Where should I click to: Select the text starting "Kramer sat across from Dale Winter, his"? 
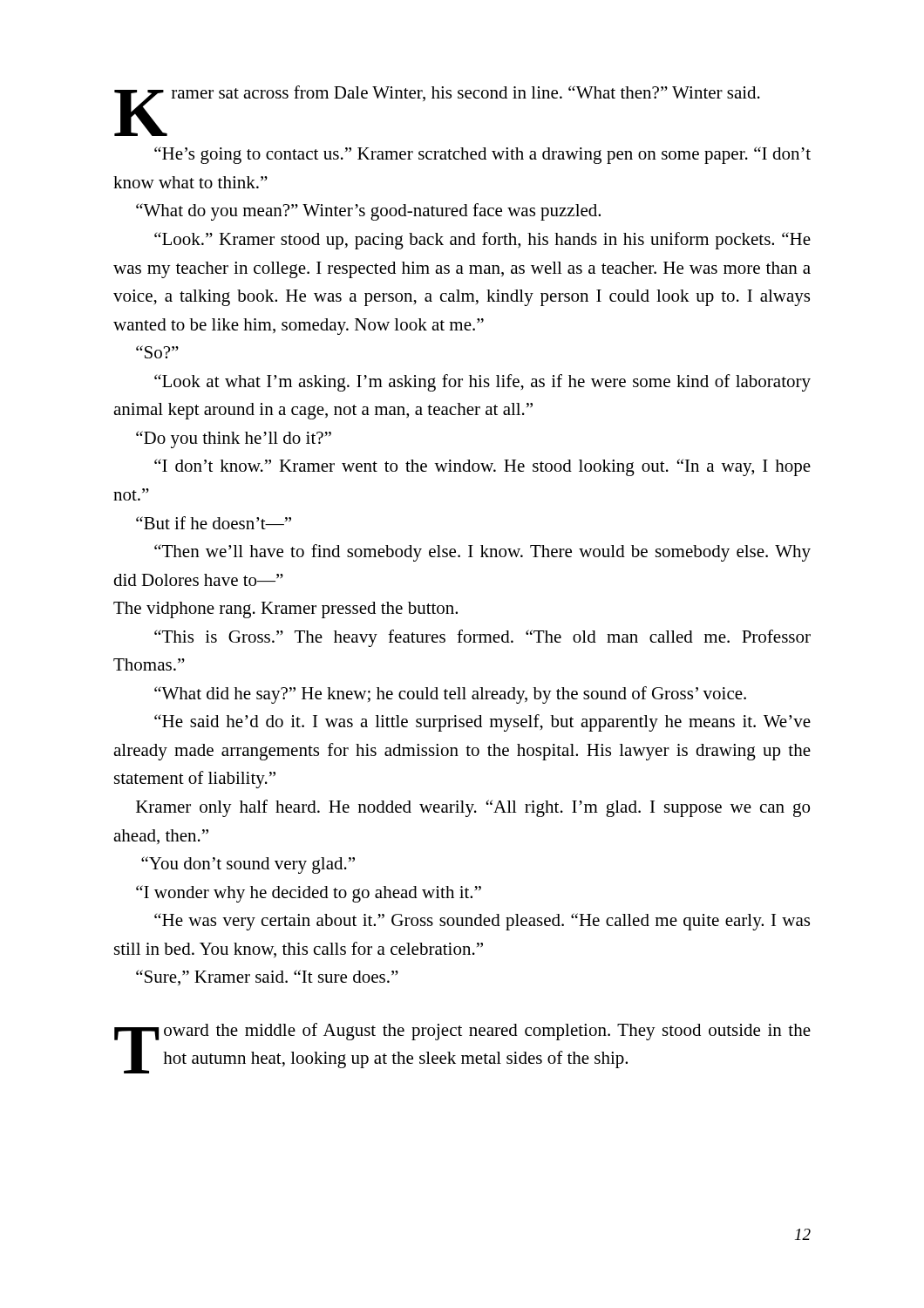[x=462, y=535]
